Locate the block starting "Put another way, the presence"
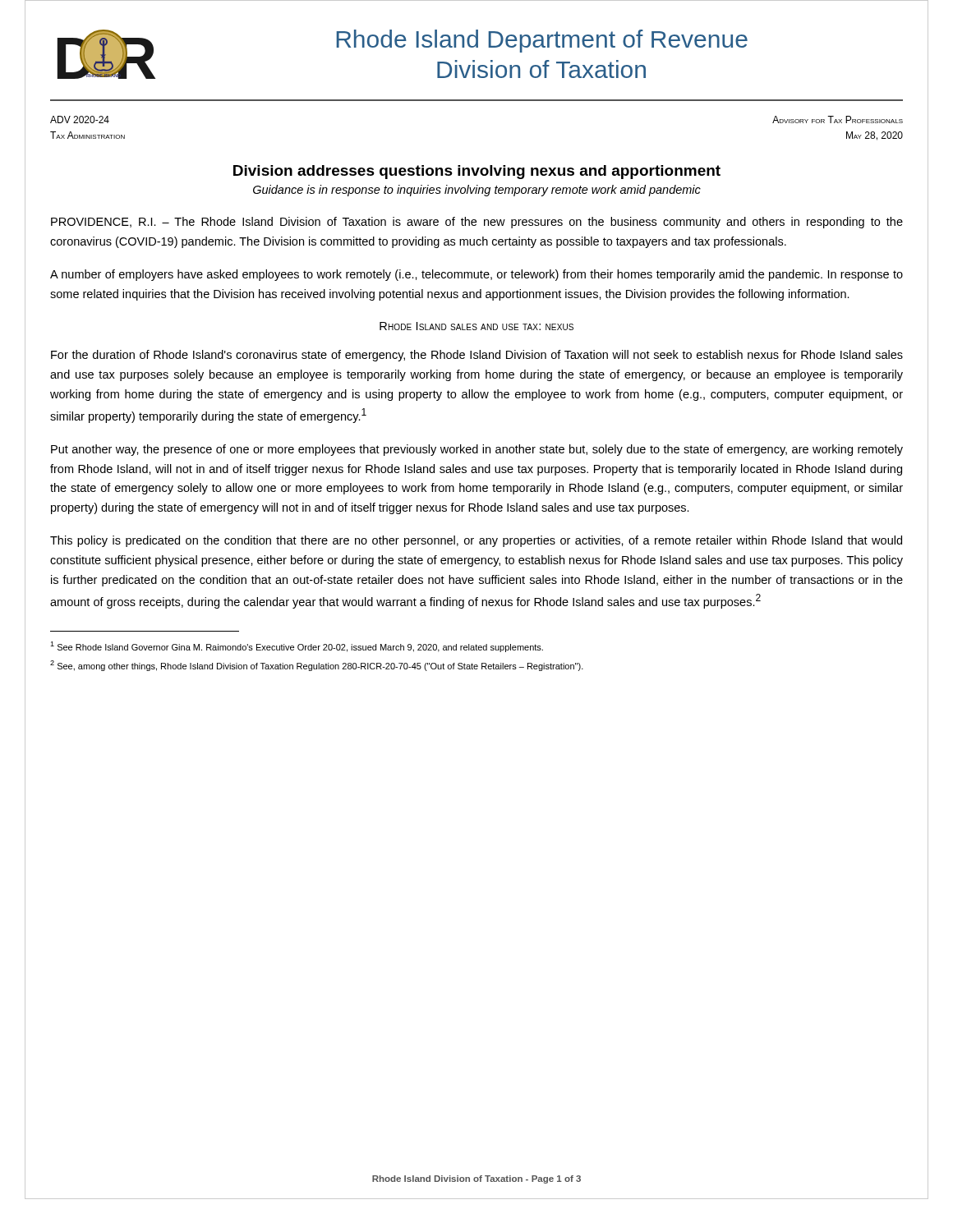 (x=476, y=478)
